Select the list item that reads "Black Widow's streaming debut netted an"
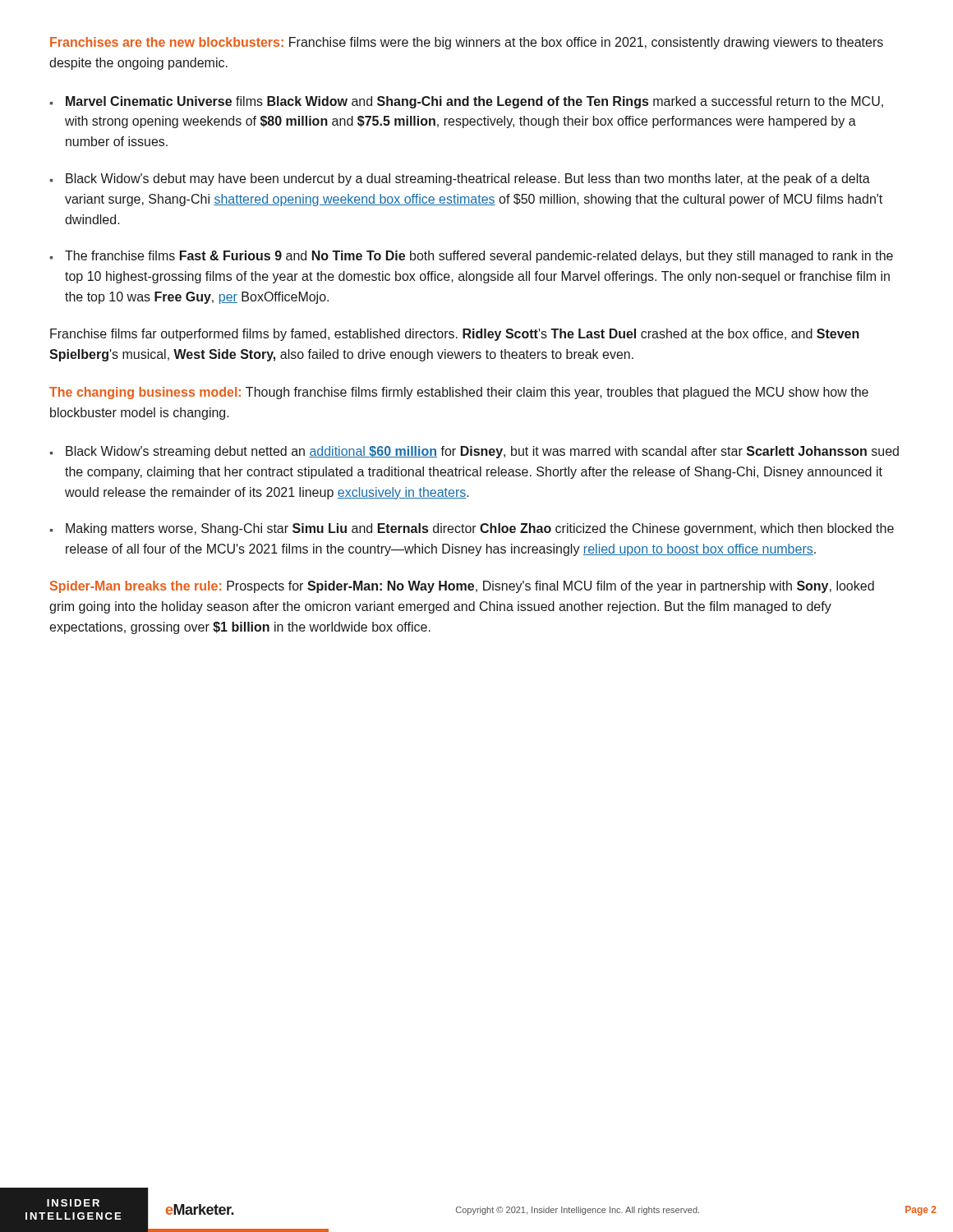Image resolution: width=953 pixels, height=1232 pixels. 484,472
